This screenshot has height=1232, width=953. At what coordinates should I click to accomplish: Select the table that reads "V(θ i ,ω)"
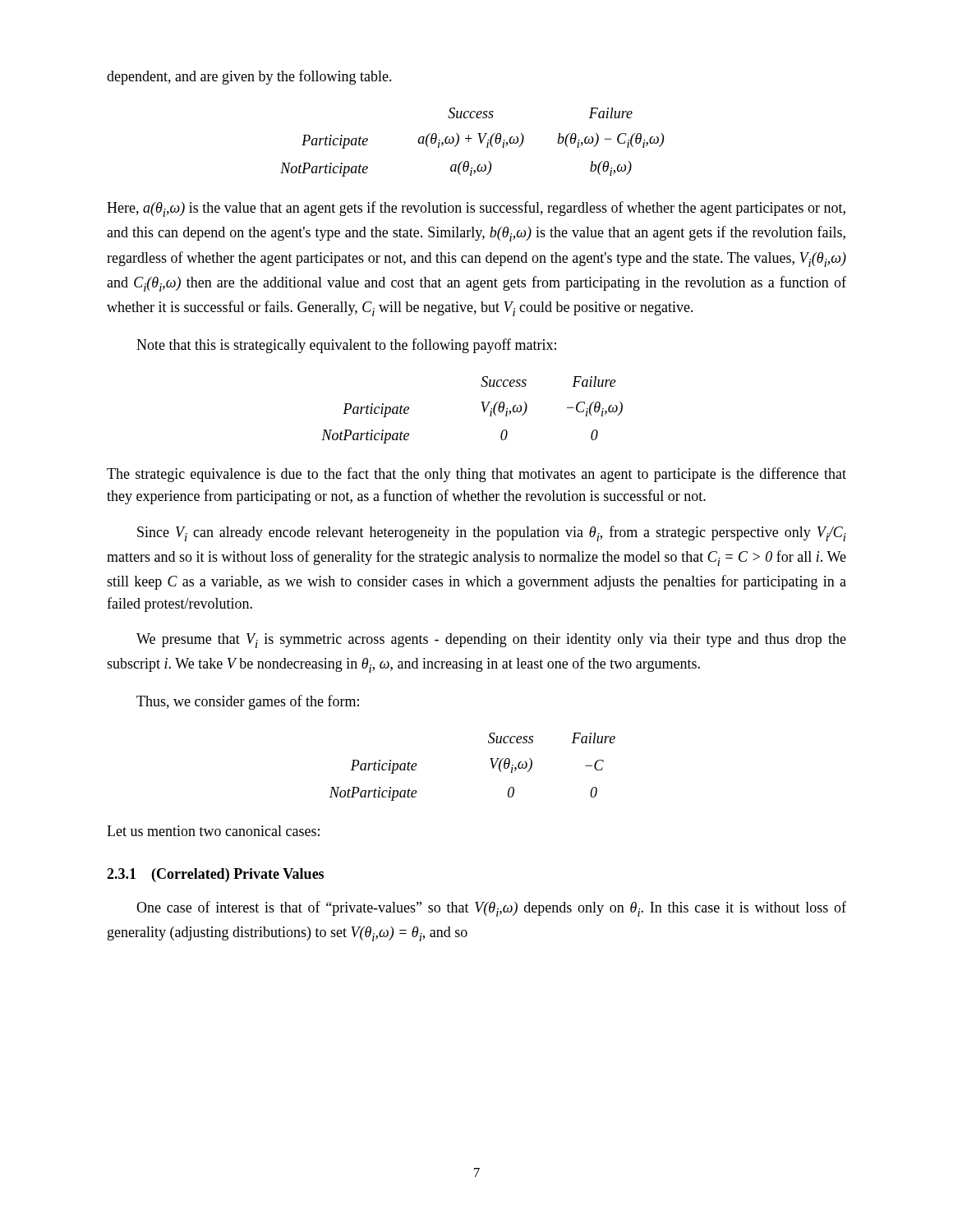(476, 766)
